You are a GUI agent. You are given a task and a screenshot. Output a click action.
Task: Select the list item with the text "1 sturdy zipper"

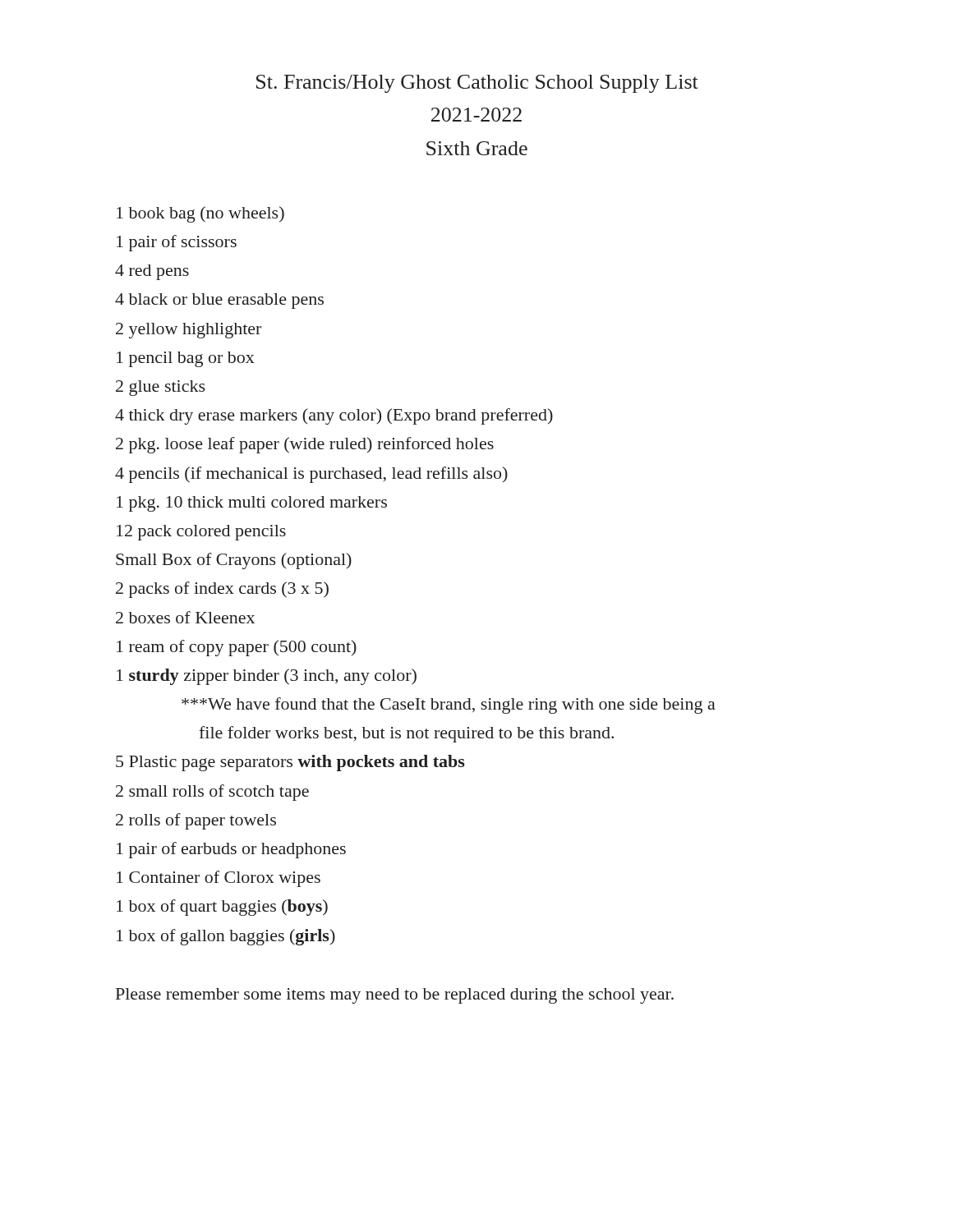pos(266,675)
